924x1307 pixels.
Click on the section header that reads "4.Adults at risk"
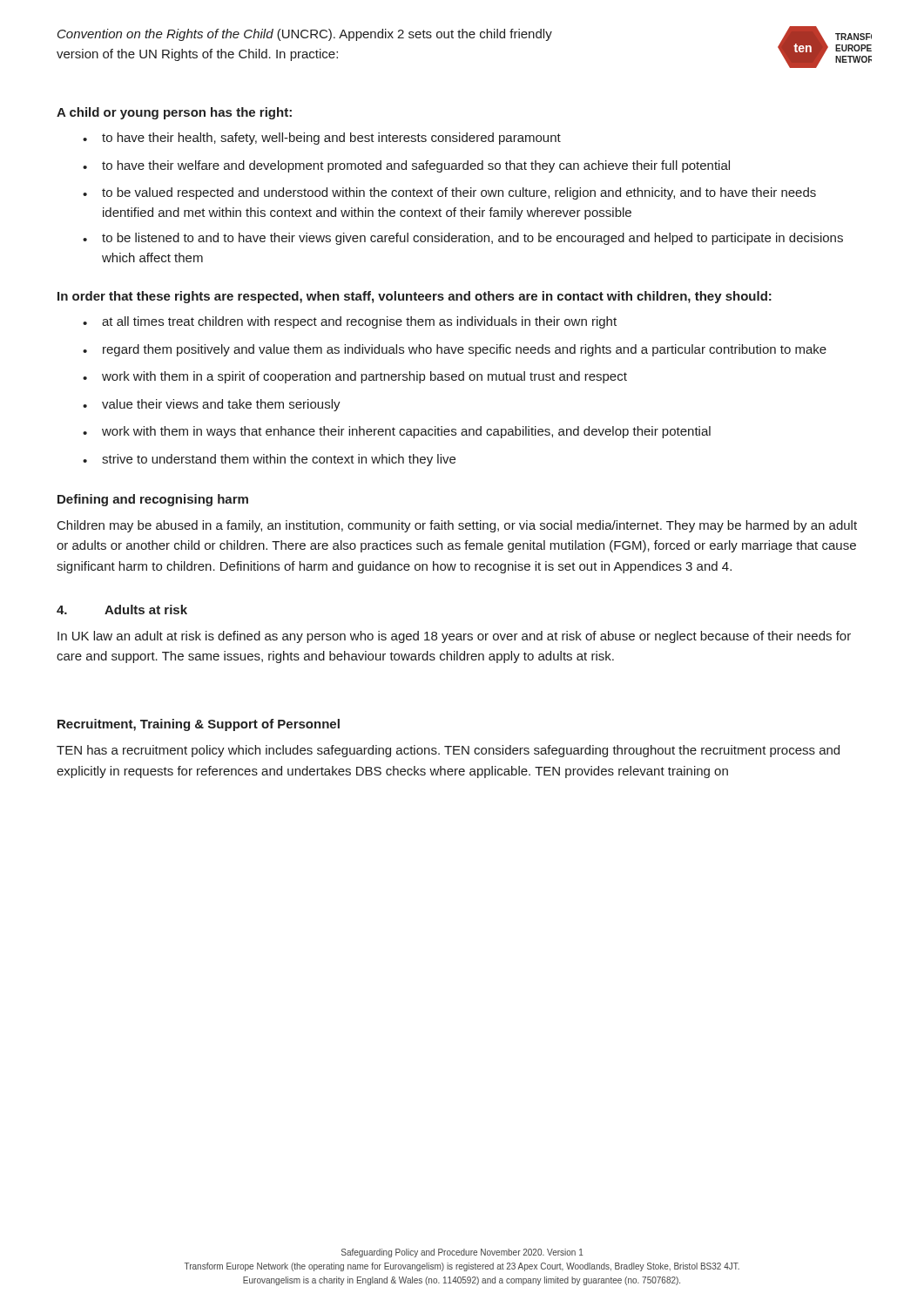coord(122,609)
